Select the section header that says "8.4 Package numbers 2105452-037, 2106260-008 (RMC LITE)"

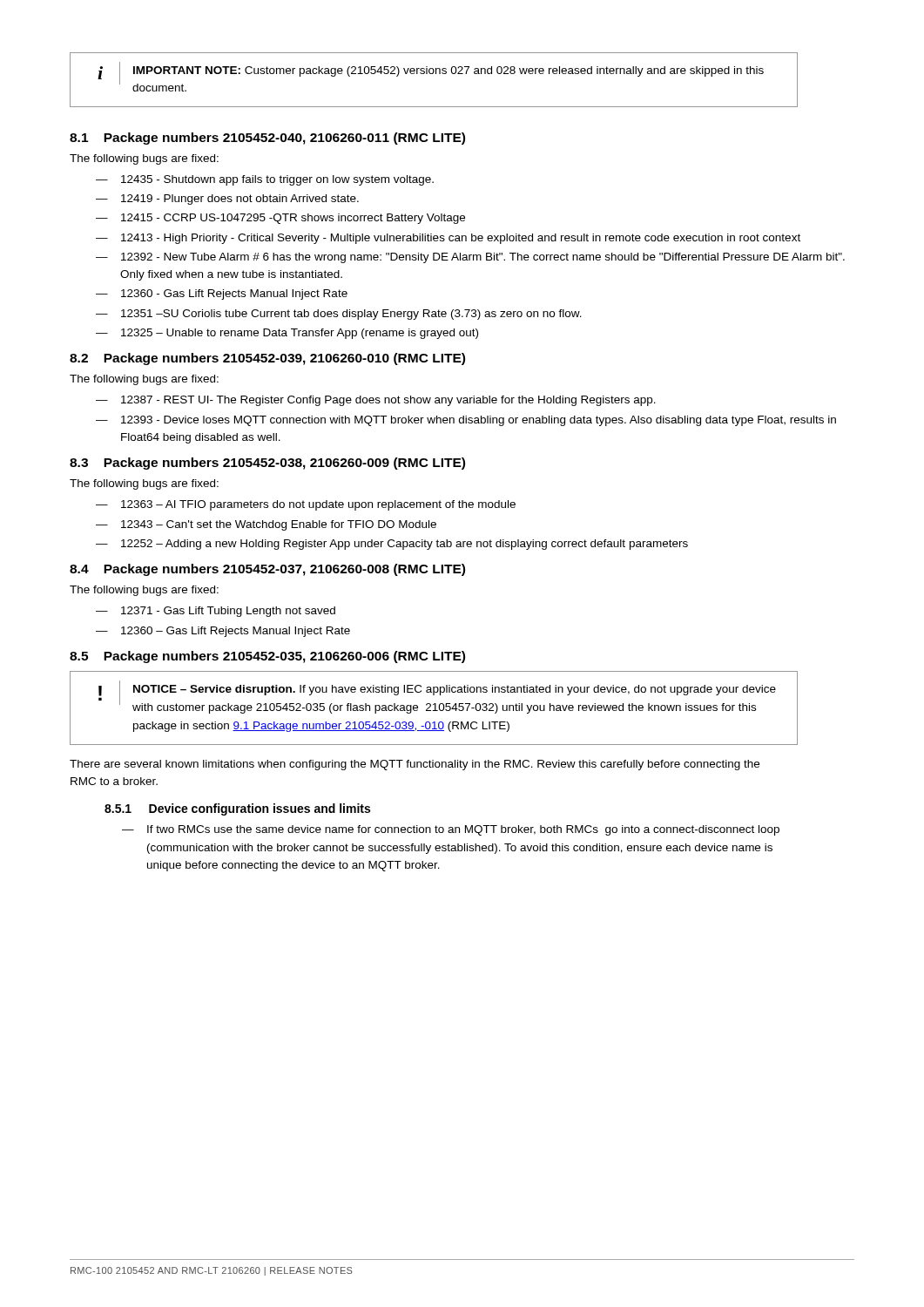pos(268,569)
